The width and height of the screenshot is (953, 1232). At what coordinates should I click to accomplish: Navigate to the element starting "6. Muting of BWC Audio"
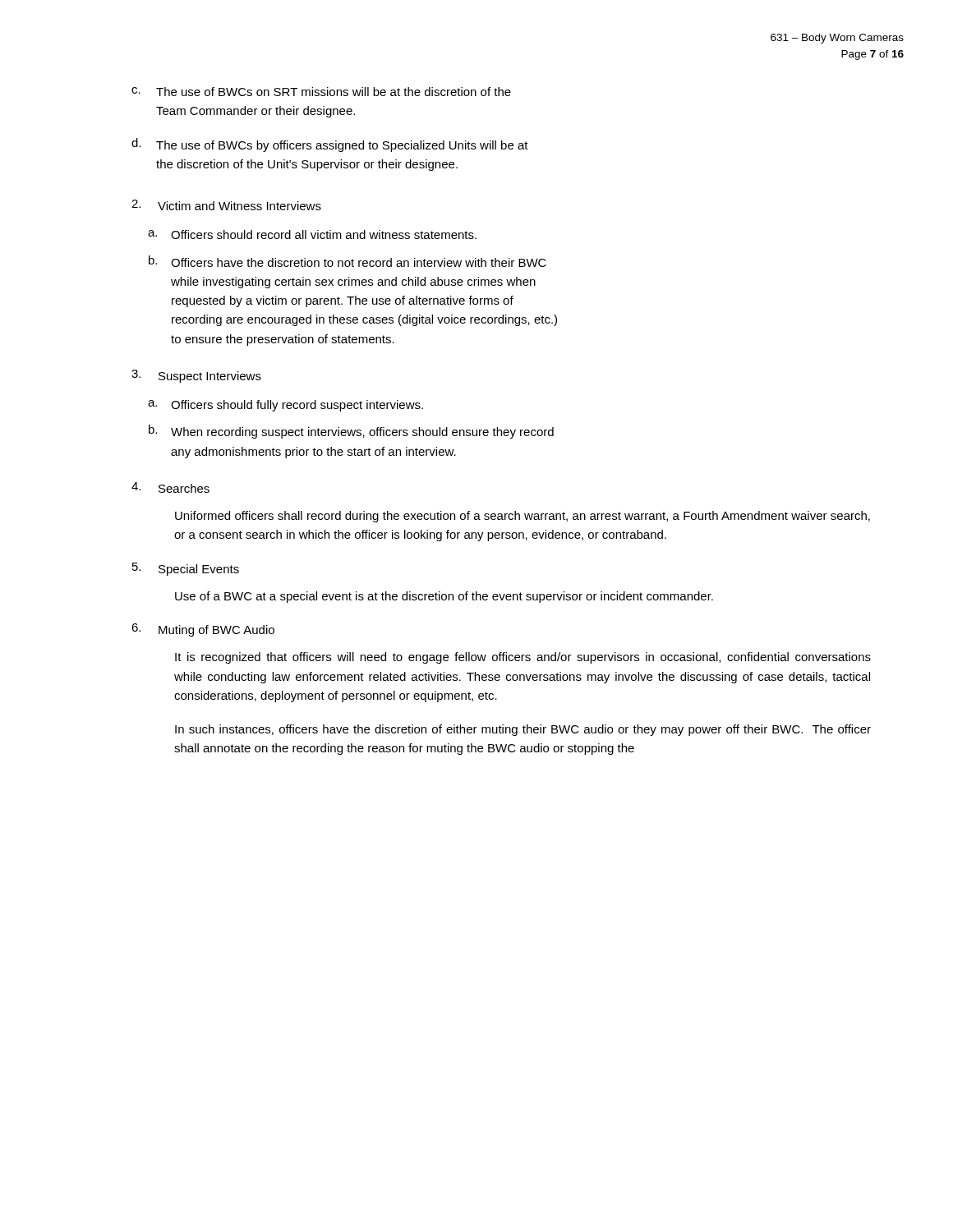203,630
